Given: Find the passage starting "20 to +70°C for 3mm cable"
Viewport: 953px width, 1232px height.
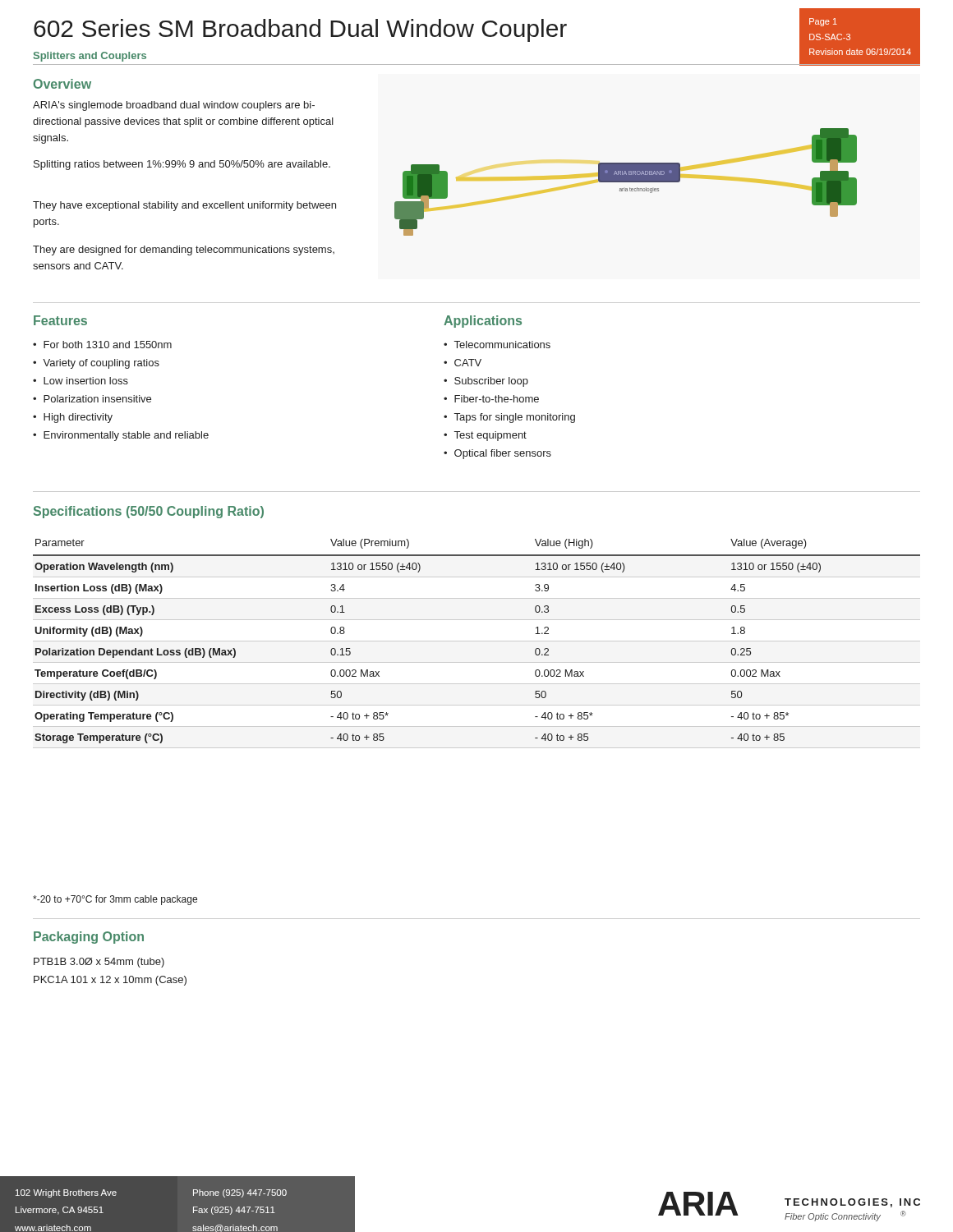Looking at the screenshot, I should coord(115,899).
